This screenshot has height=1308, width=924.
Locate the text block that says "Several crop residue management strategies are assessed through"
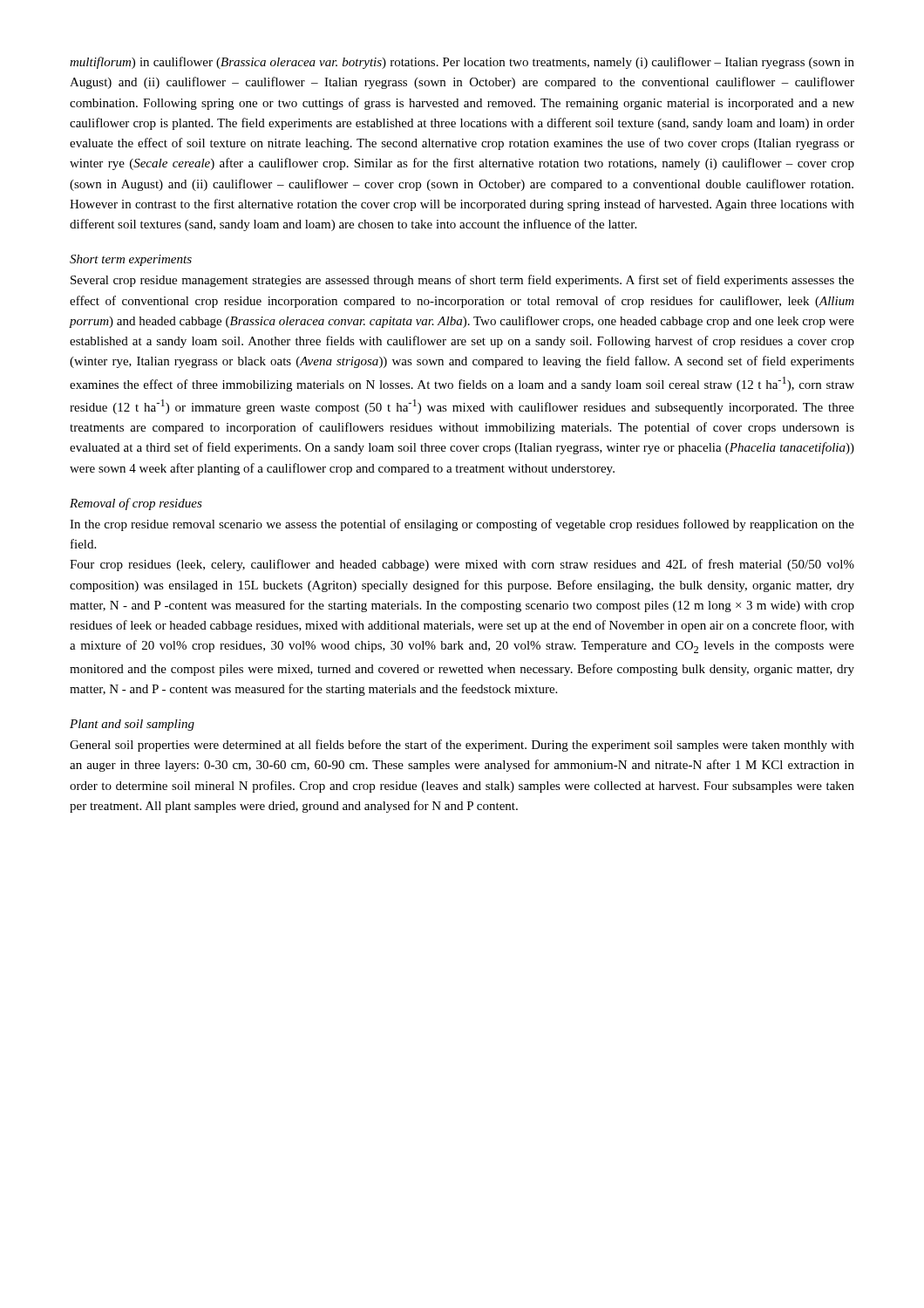462,374
